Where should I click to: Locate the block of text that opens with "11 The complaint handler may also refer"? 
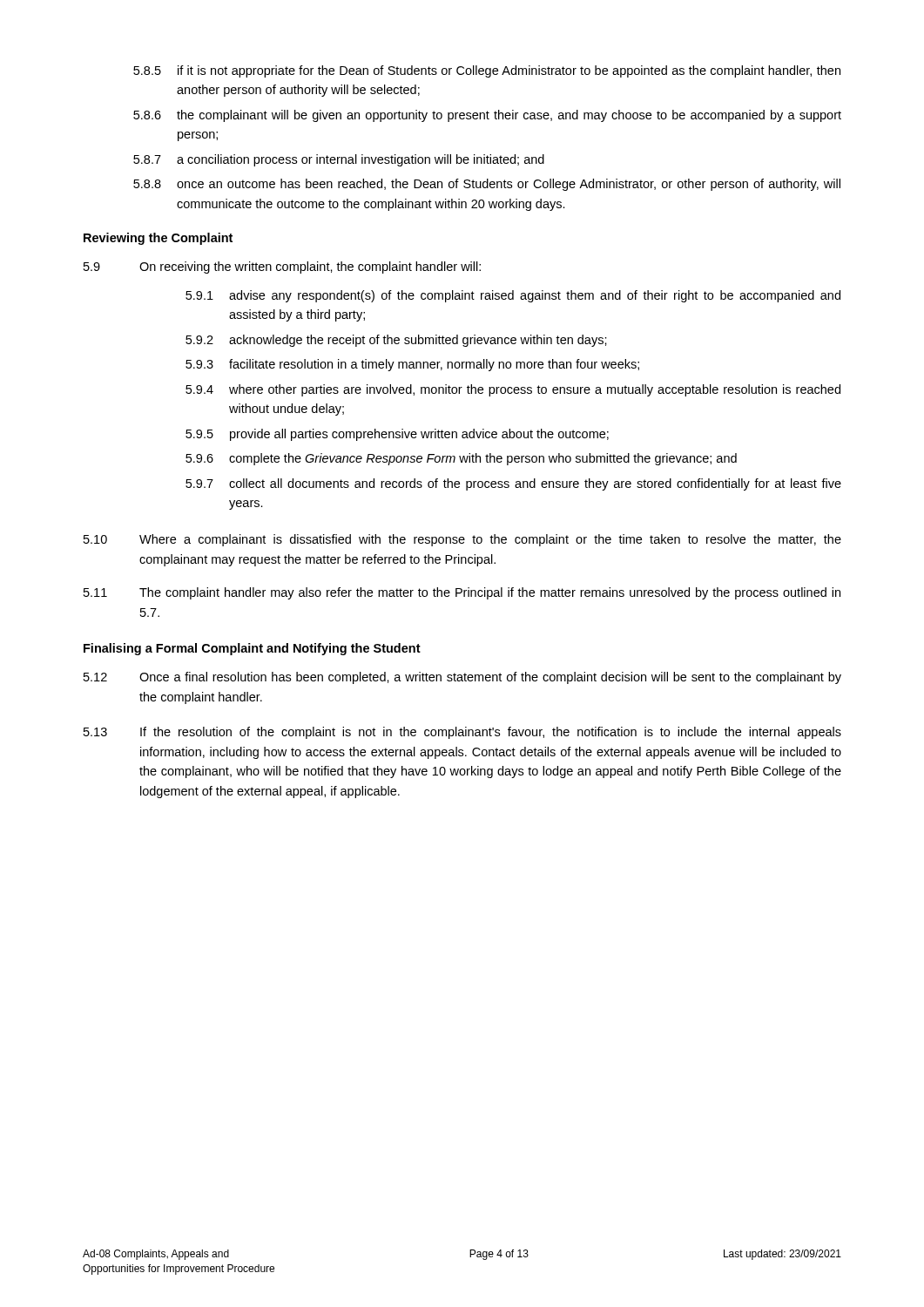(462, 603)
